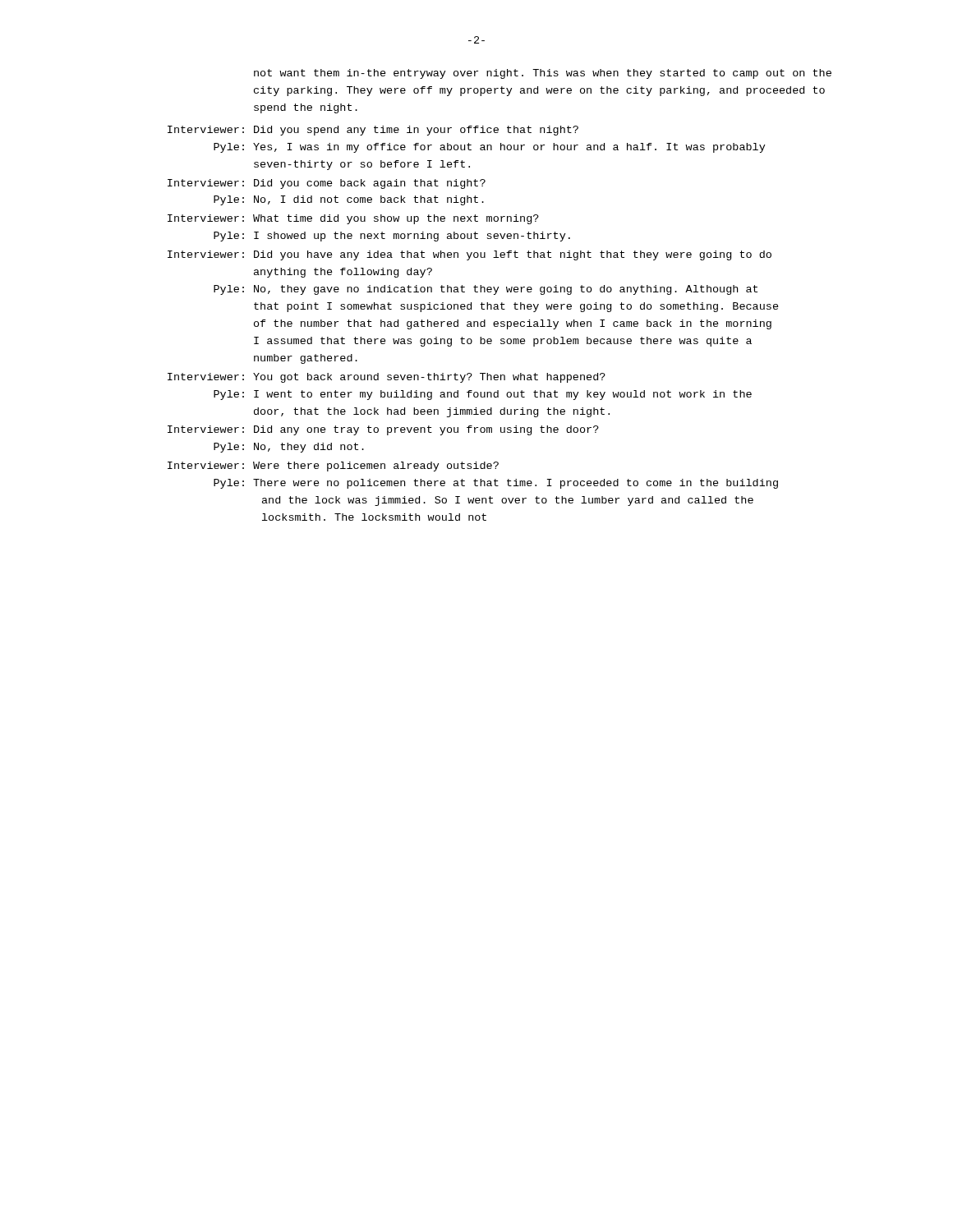
Task: Find the region starting "Interviewer: Did you spend any time in"
Action: point(485,148)
